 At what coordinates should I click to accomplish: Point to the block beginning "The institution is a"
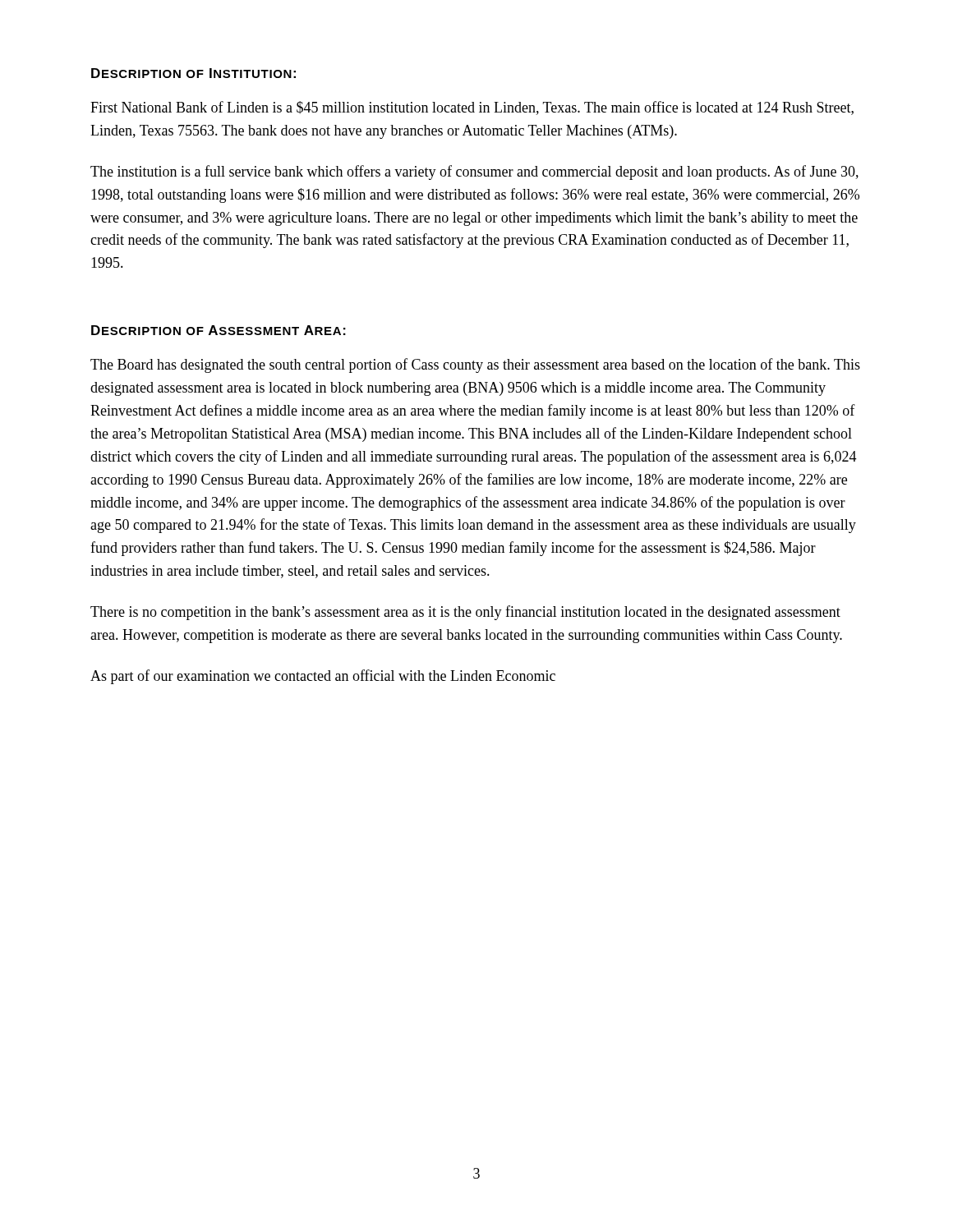pos(475,217)
